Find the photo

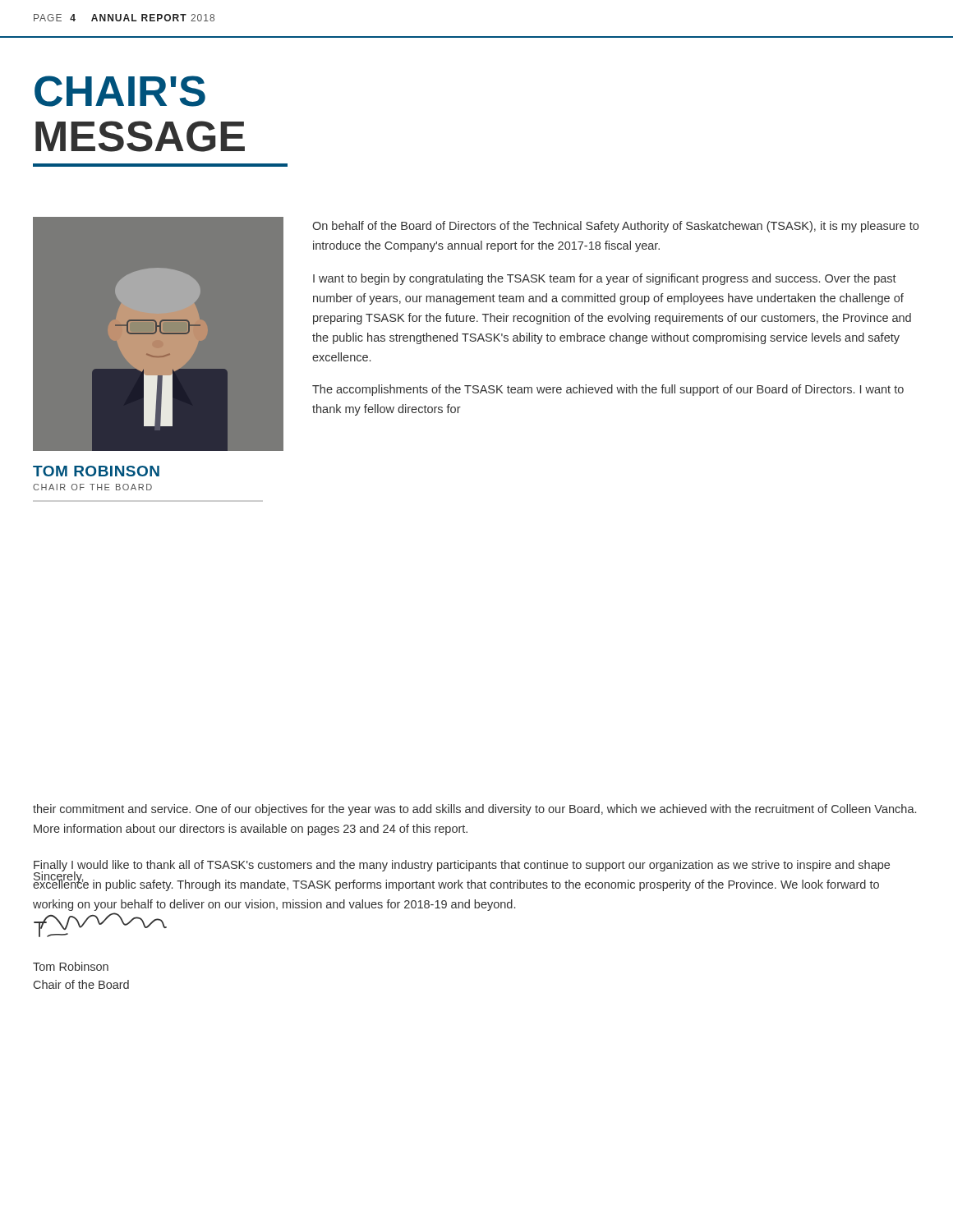coord(160,359)
